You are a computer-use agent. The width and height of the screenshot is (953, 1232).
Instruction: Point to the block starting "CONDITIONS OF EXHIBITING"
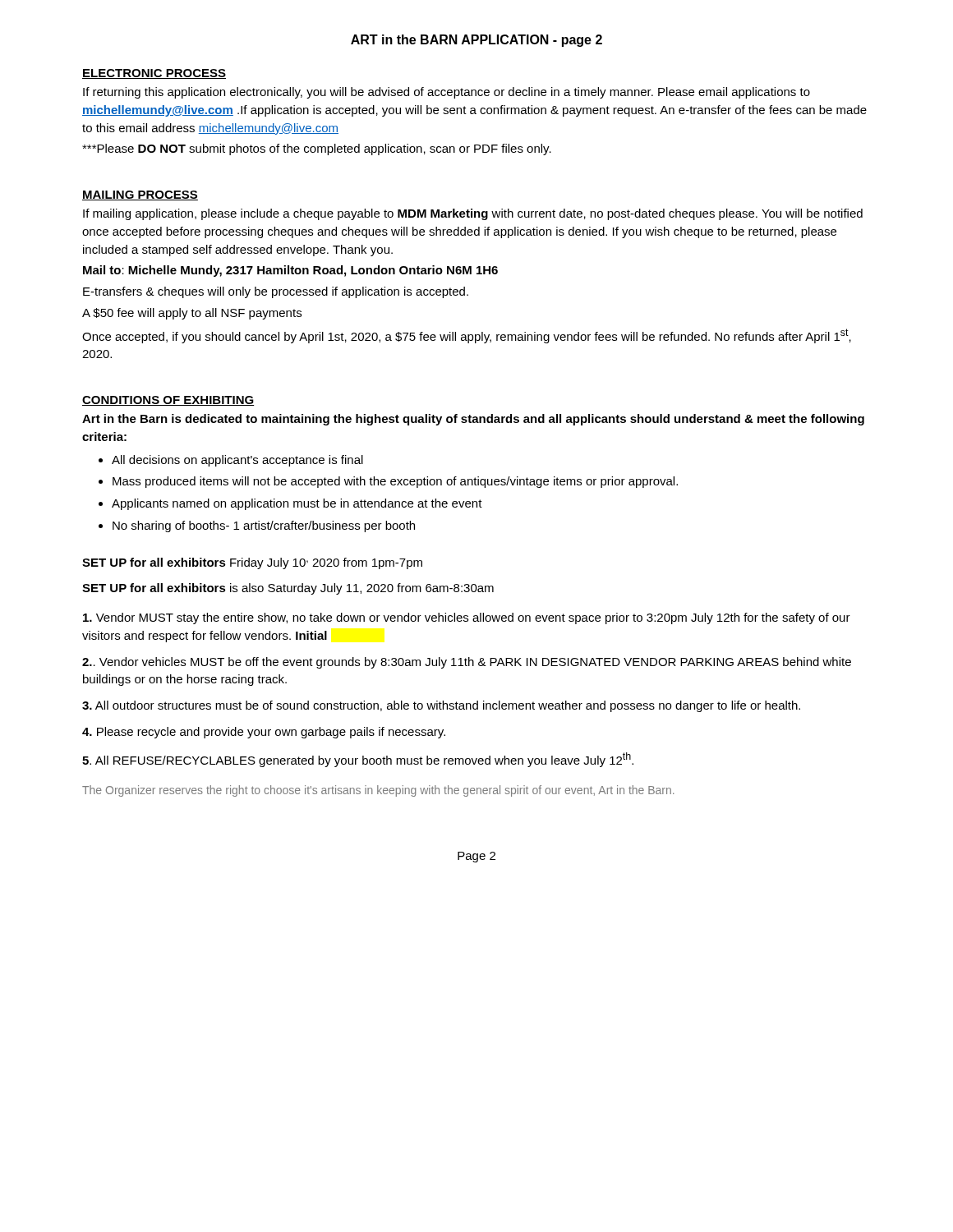[168, 400]
